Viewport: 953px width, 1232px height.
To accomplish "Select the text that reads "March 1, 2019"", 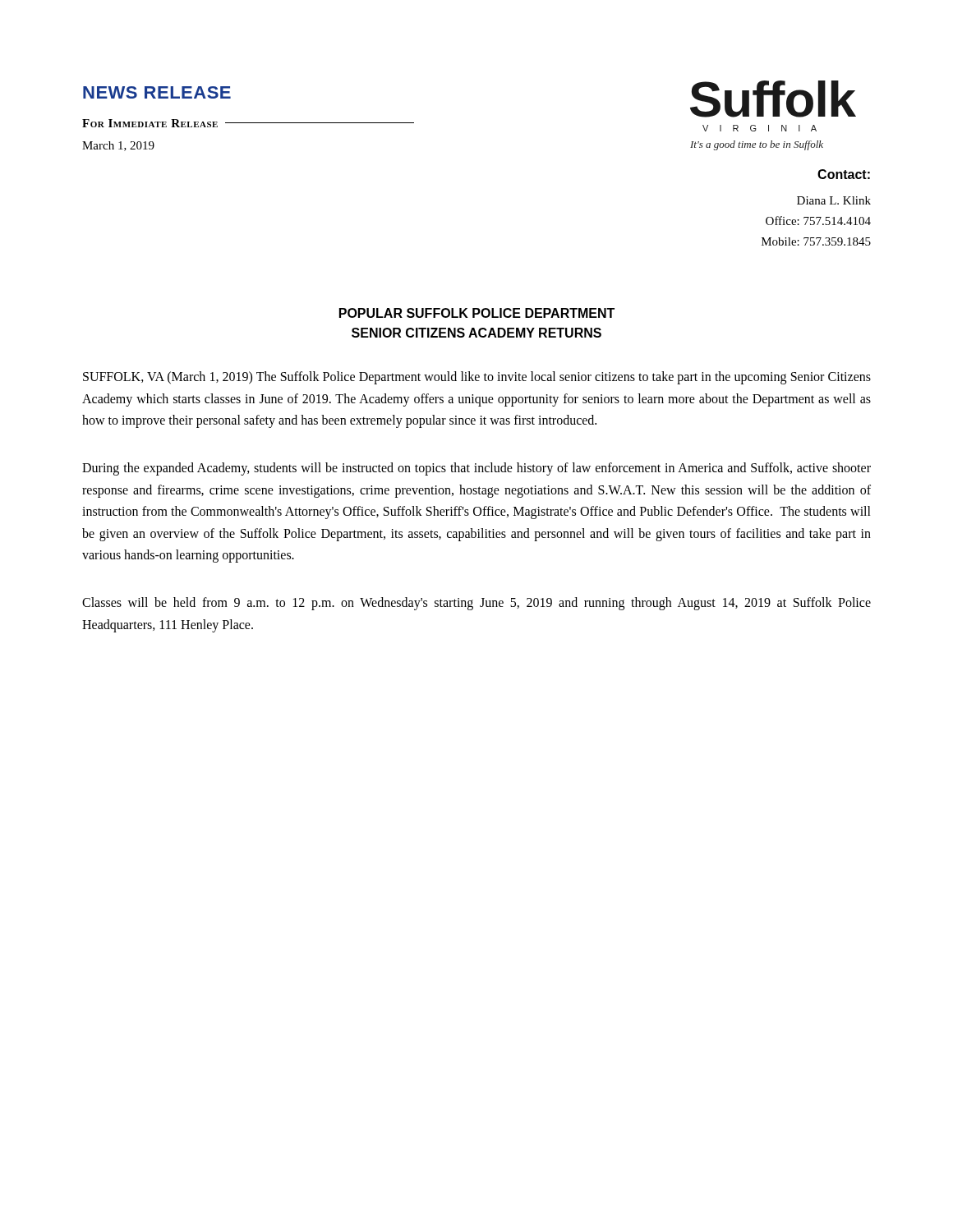I will (x=118, y=145).
